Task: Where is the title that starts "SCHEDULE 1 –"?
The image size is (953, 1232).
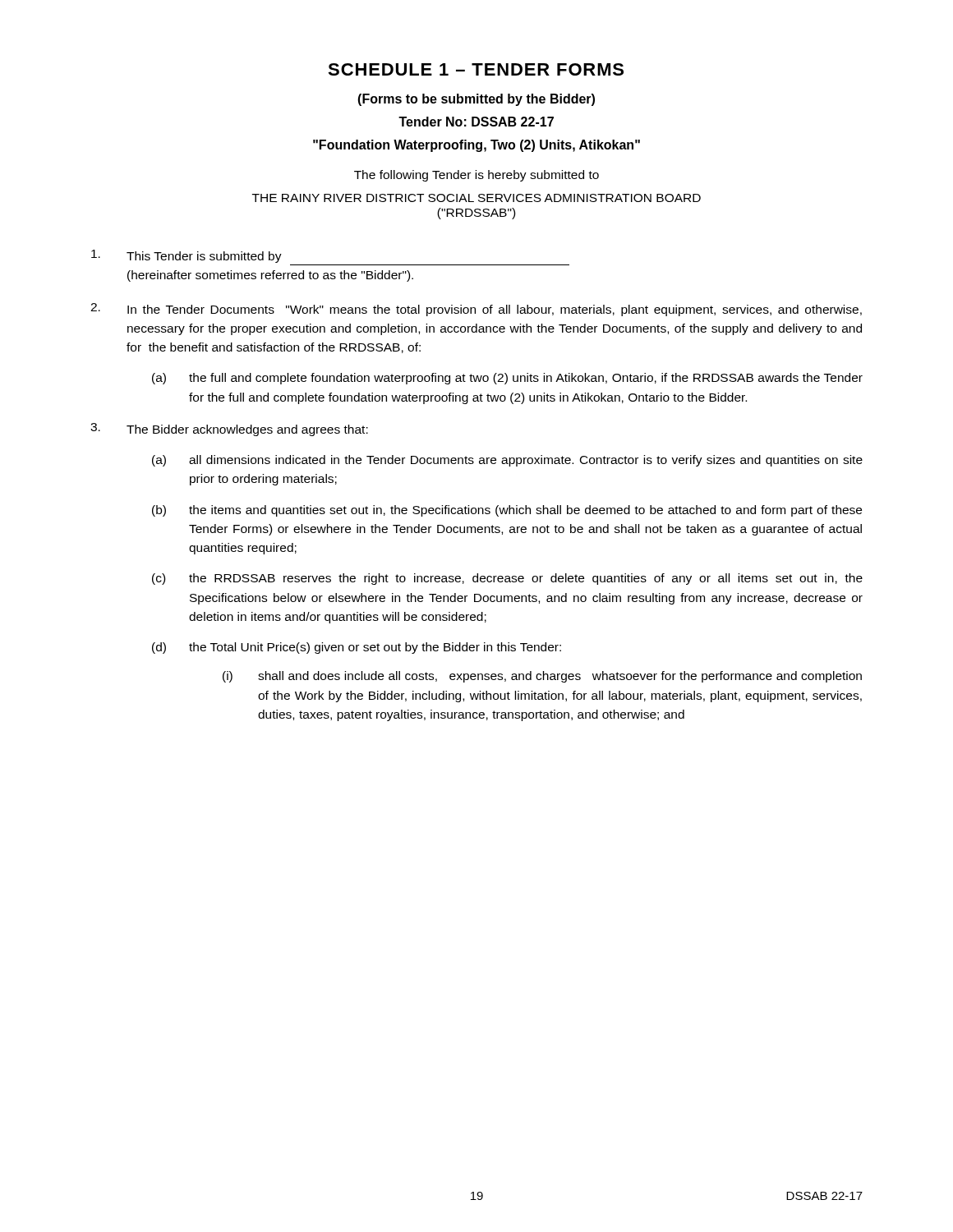Action: (476, 70)
